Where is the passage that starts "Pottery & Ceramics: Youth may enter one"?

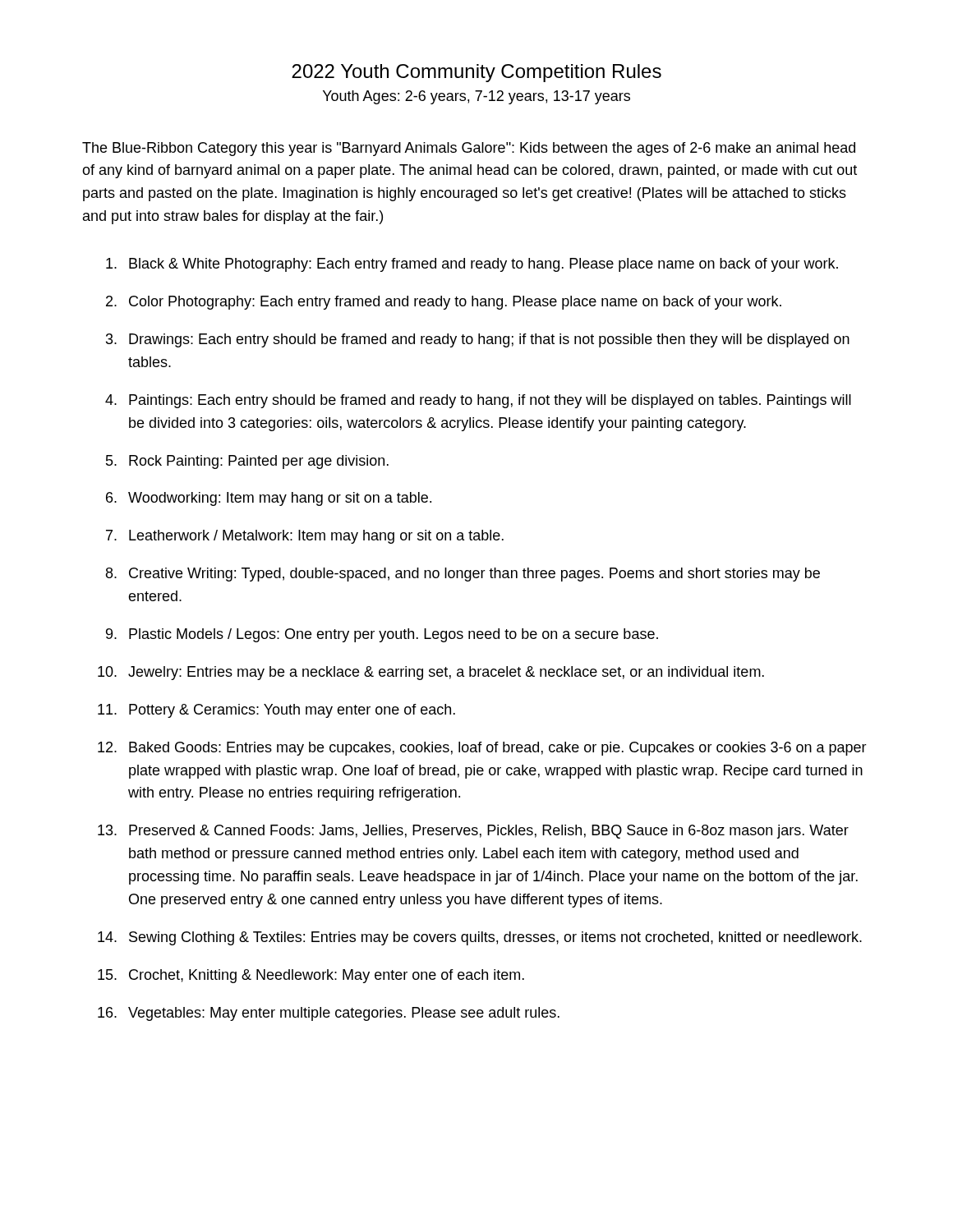(x=292, y=709)
